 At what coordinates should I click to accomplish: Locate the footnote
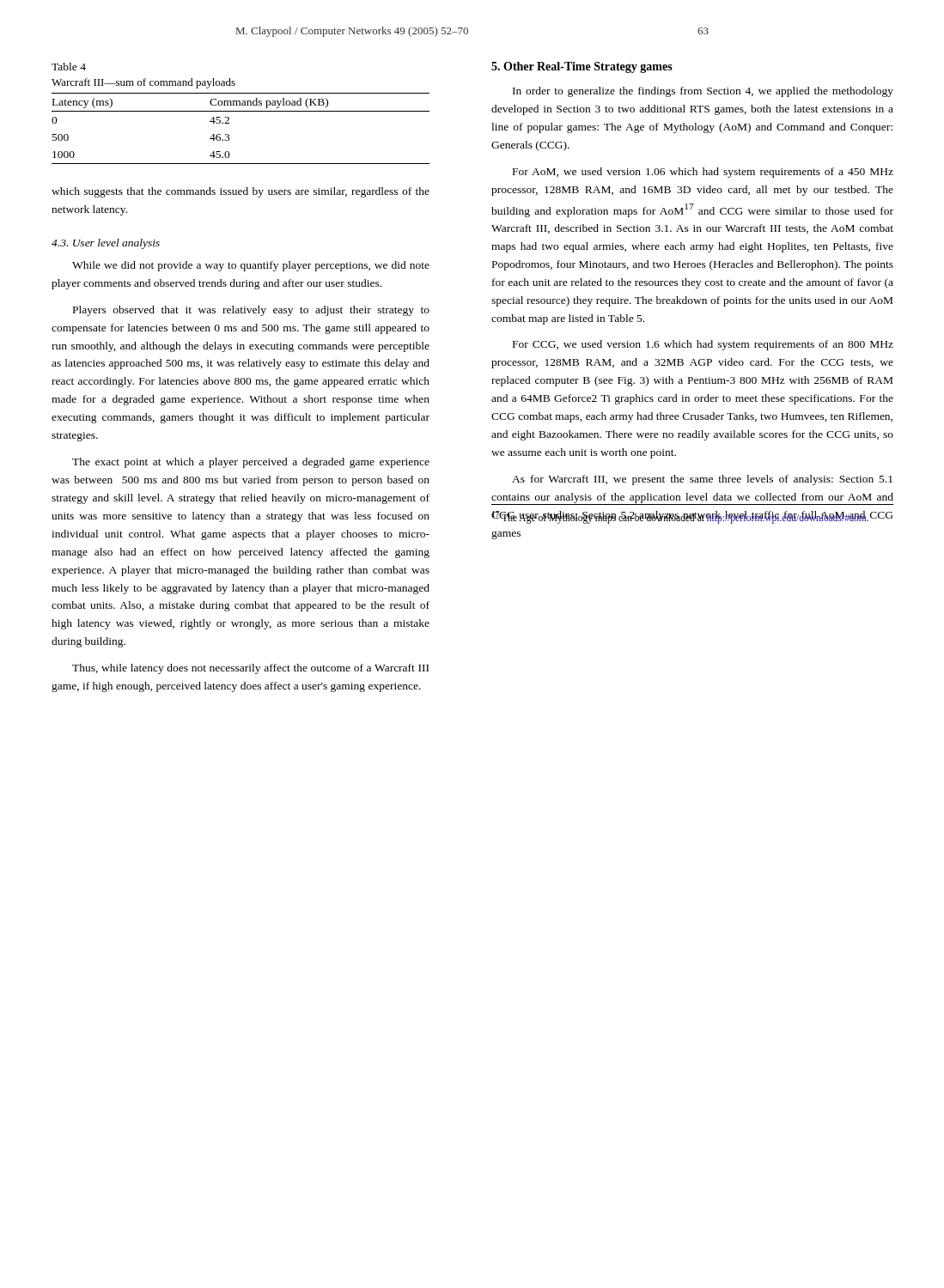680,516
